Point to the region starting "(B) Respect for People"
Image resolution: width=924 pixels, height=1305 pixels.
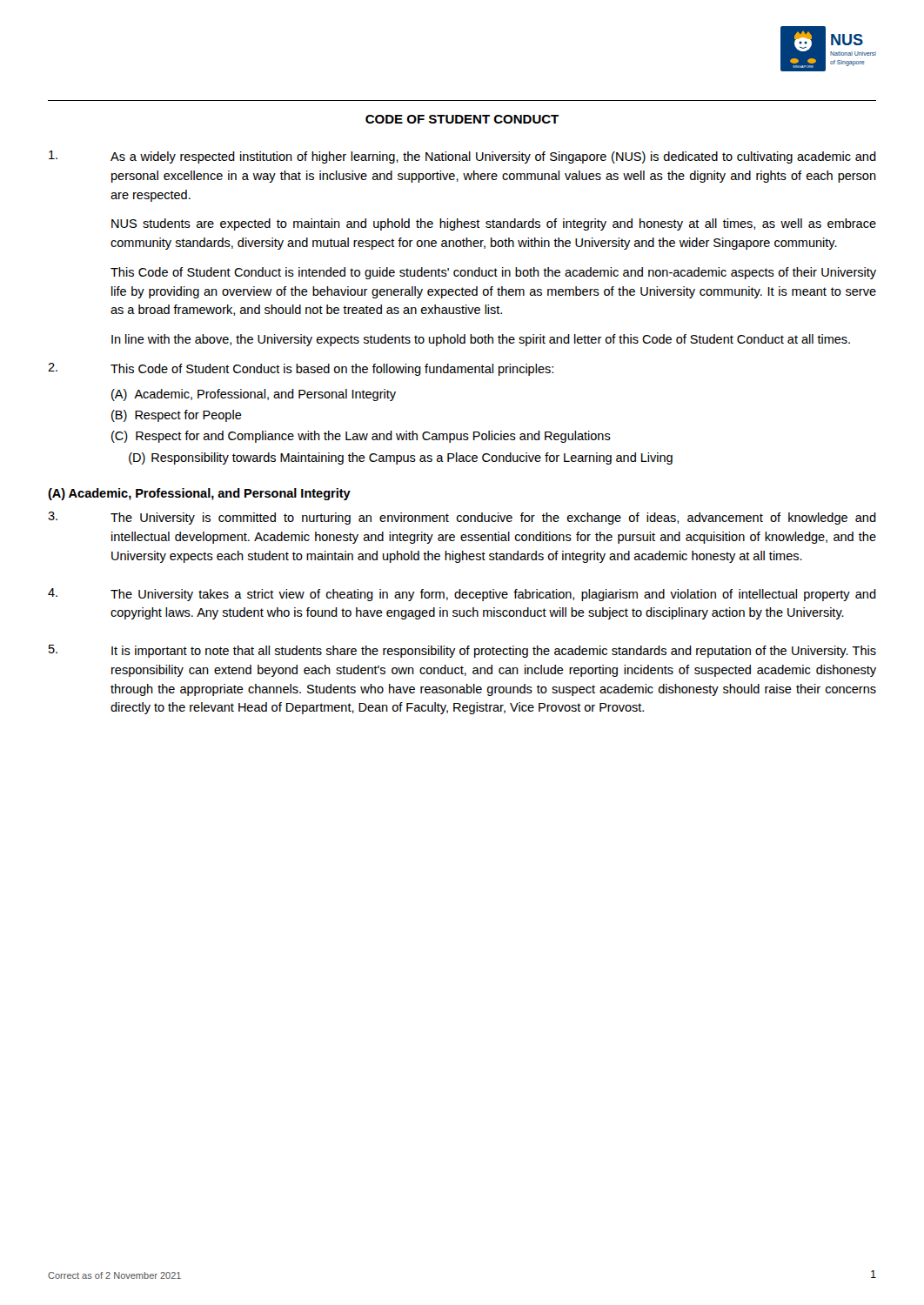pyautogui.click(x=176, y=415)
